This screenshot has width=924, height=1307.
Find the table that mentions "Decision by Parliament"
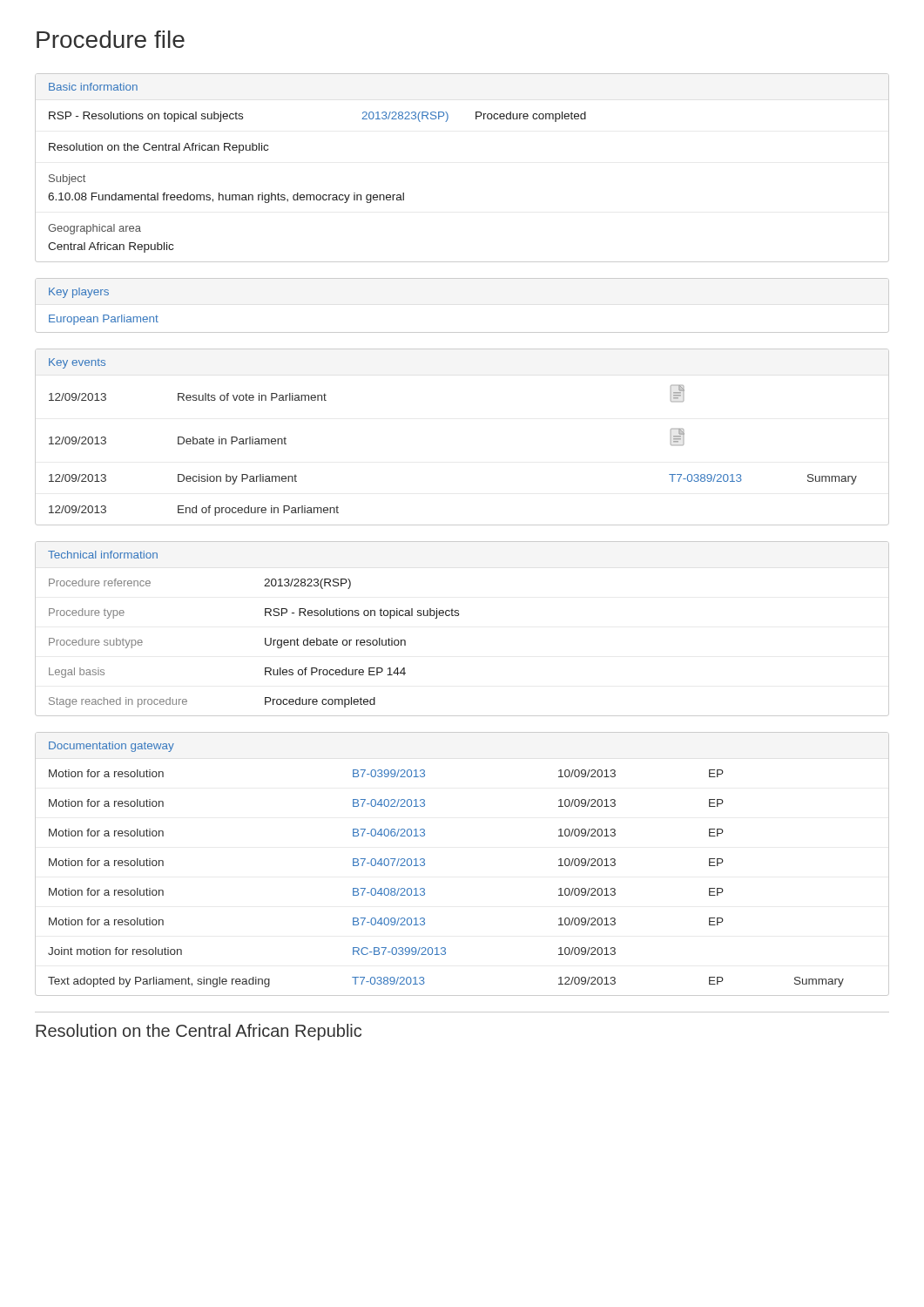pyautogui.click(x=462, y=450)
